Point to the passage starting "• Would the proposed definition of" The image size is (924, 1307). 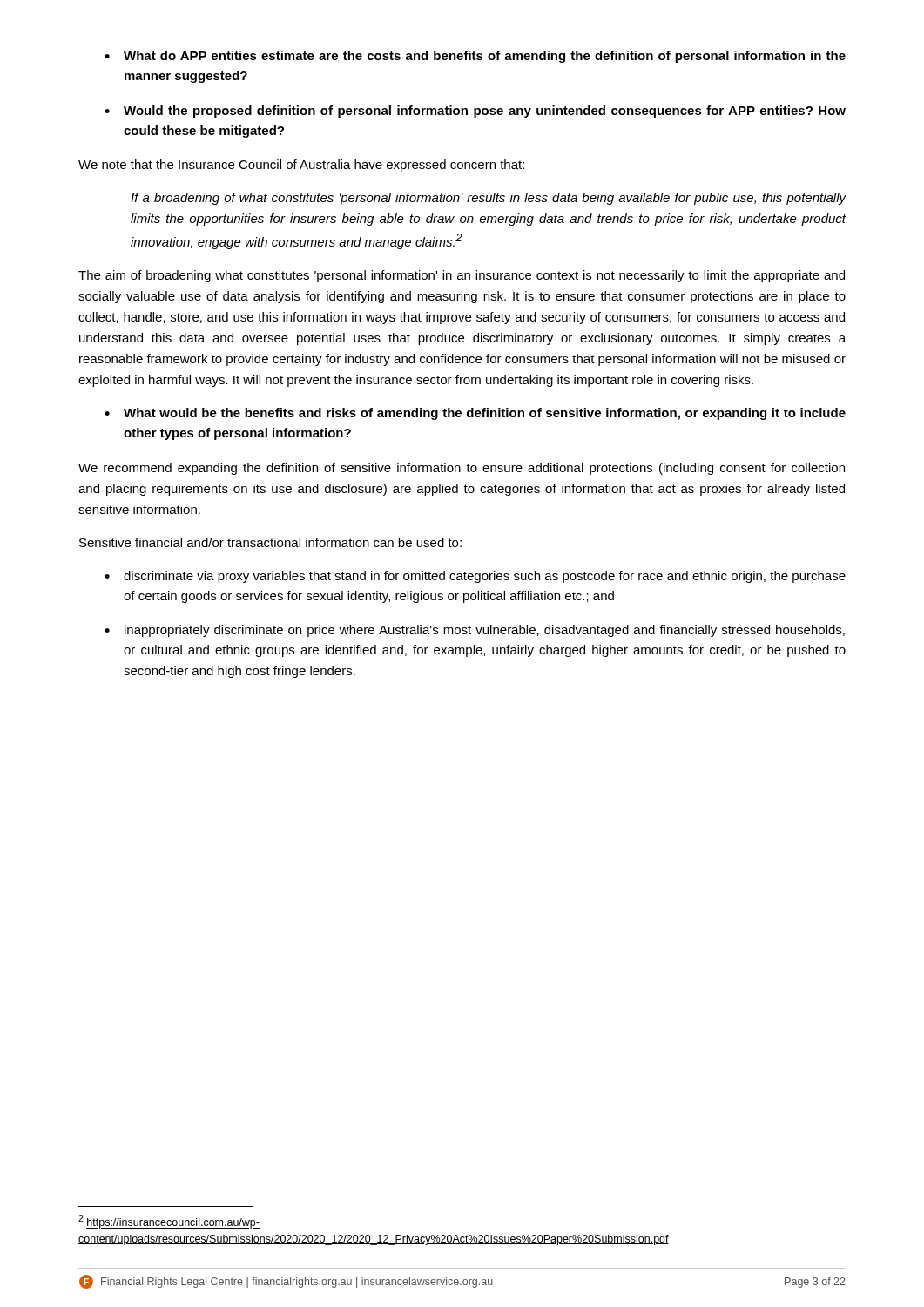click(475, 120)
